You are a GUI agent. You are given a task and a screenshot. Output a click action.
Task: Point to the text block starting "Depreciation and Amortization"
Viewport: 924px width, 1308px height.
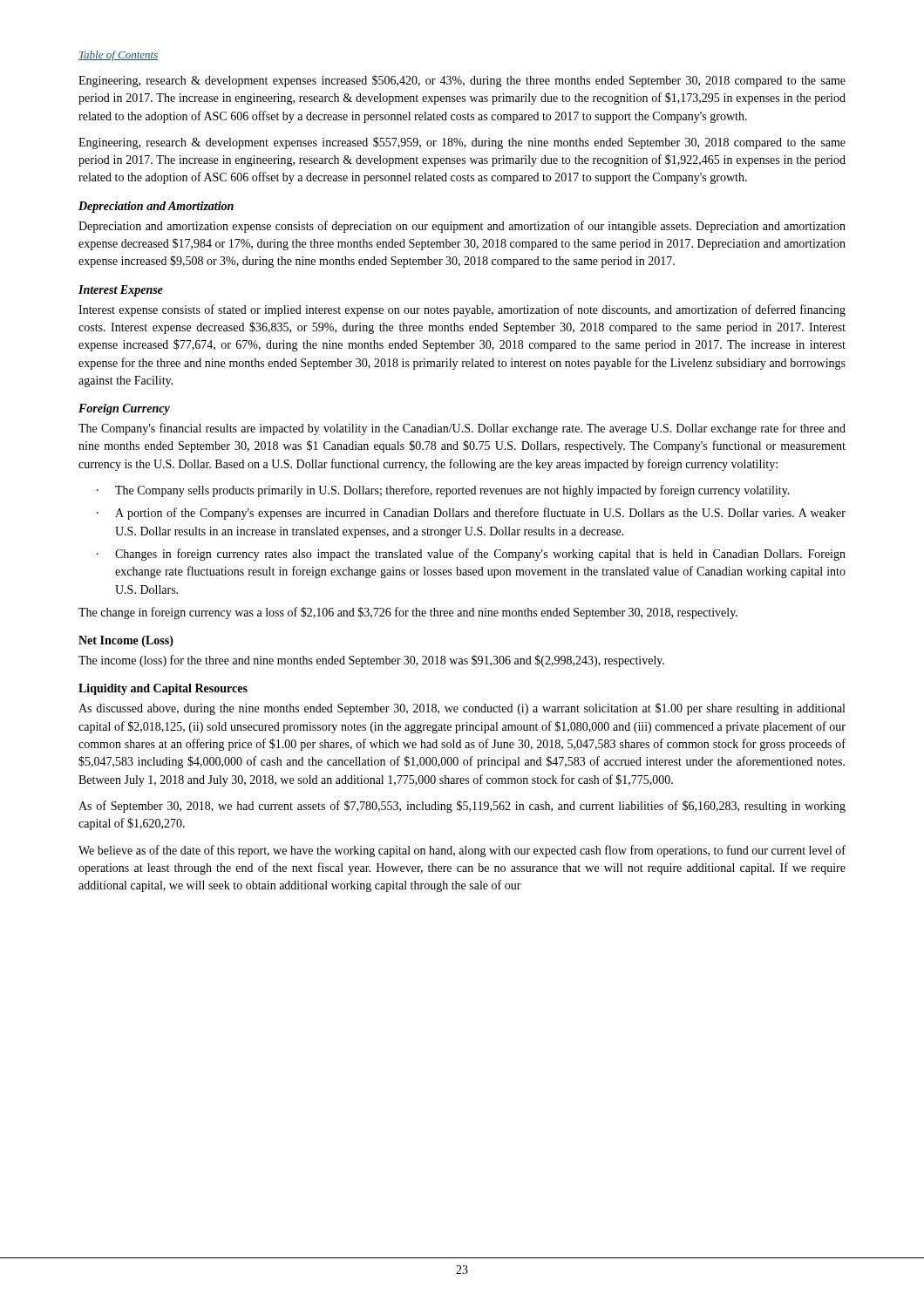point(156,206)
